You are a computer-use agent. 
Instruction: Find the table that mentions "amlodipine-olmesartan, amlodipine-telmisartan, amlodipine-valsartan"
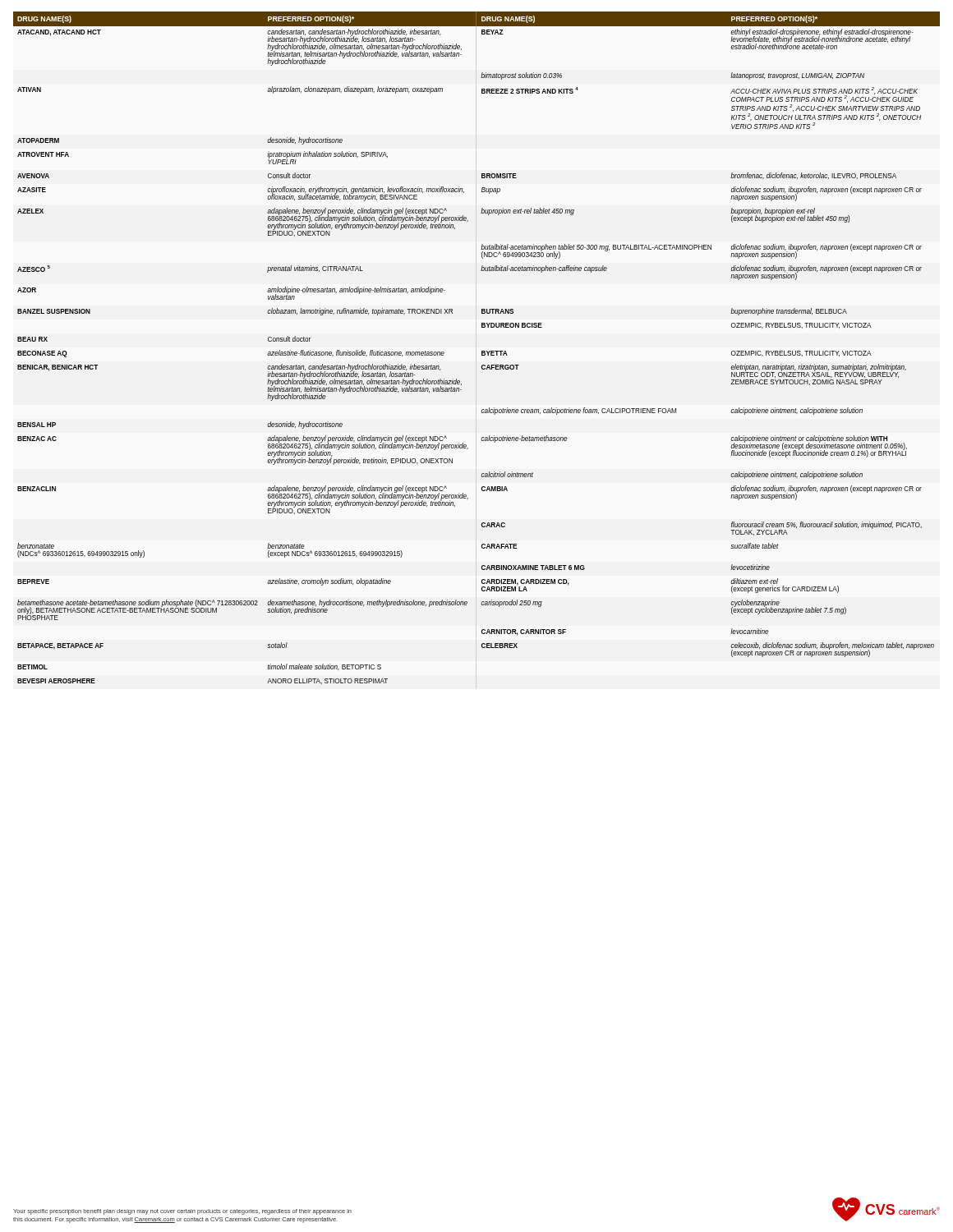(476, 350)
